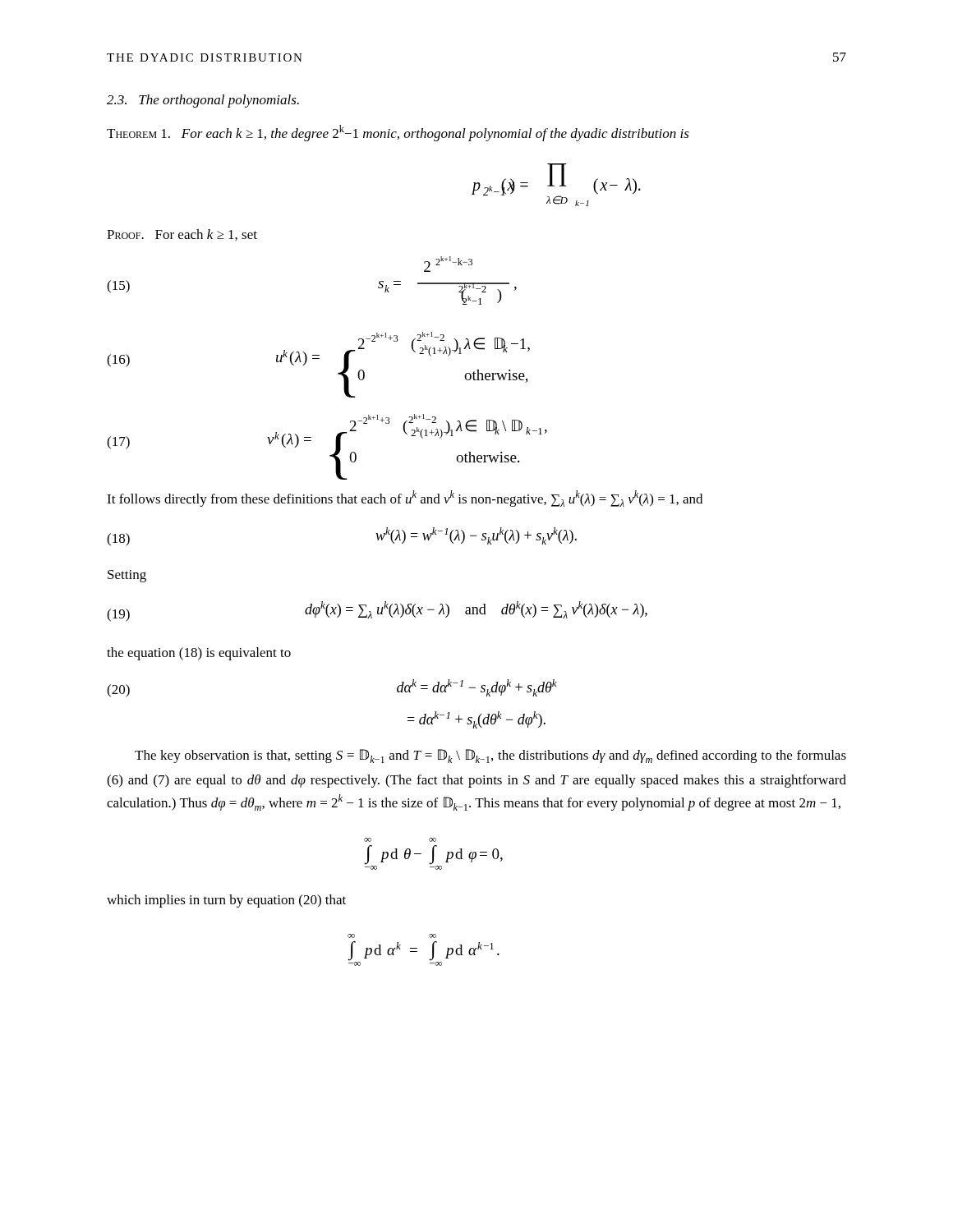The height and width of the screenshot is (1232, 953).
Task: Click on the text block starting "(16) u k ( λ )"
Action: tap(476, 360)
